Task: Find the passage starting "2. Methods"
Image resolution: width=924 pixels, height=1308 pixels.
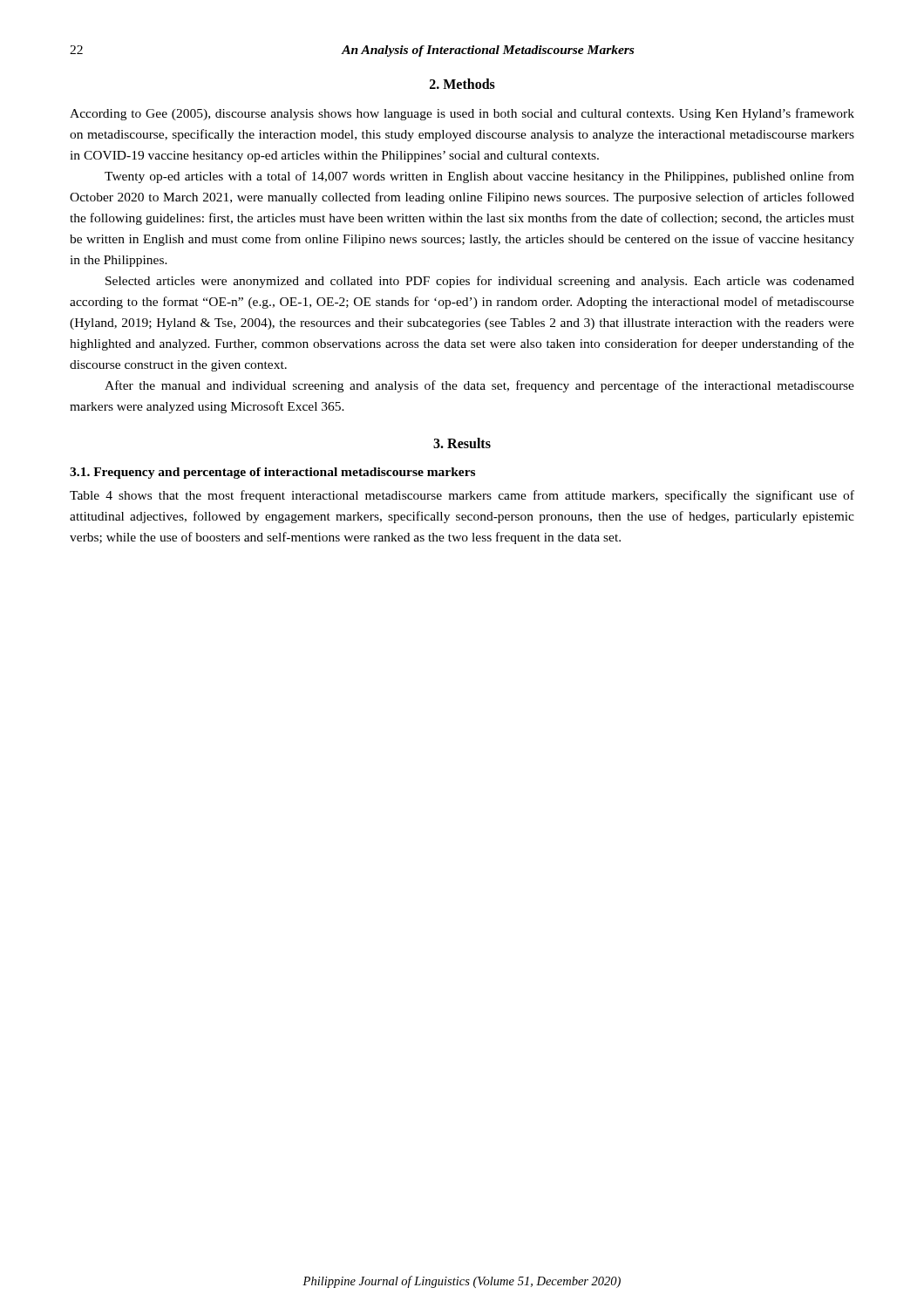Action: tap(462, 84)
